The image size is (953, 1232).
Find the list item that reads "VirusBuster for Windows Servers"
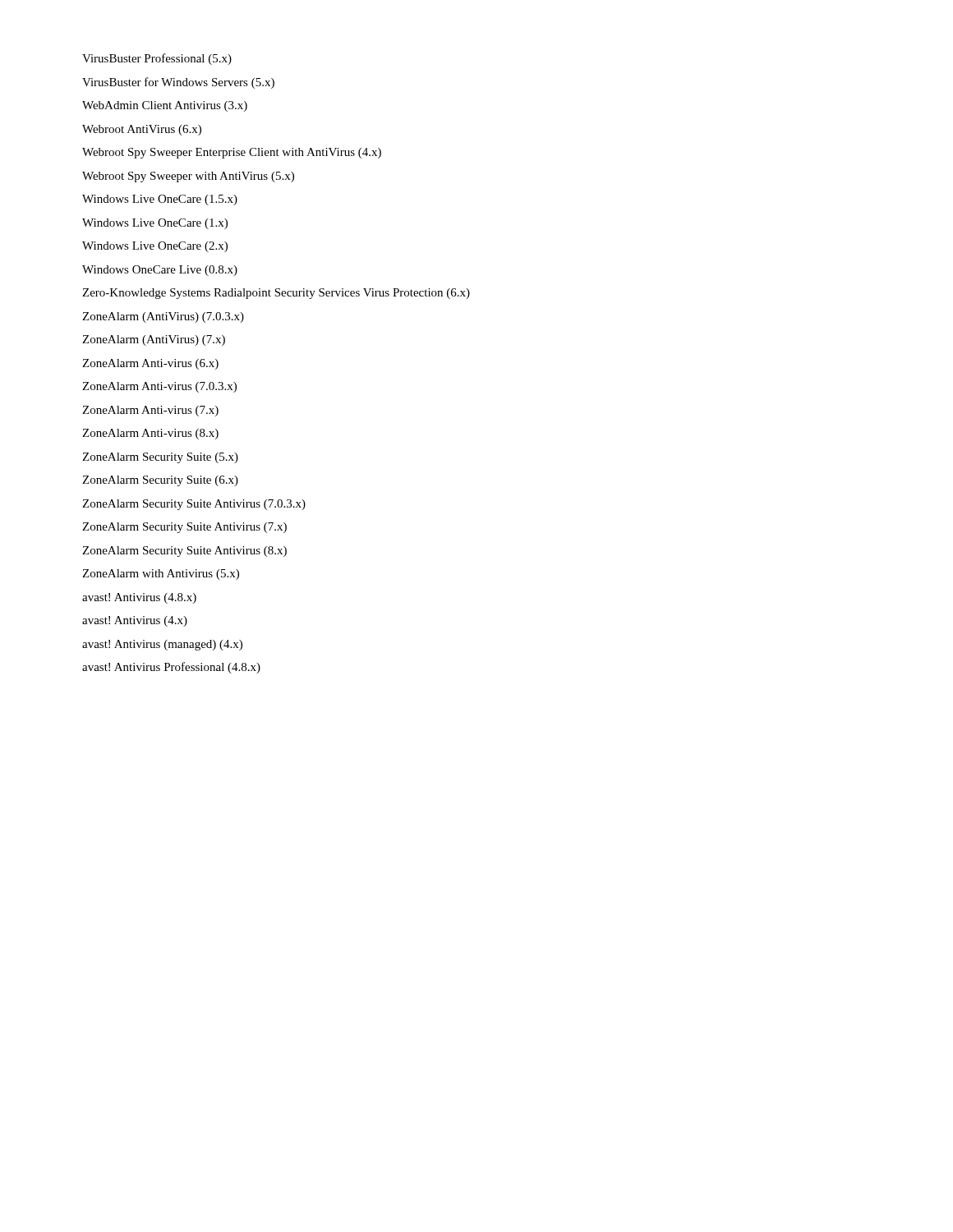[178, 82]
